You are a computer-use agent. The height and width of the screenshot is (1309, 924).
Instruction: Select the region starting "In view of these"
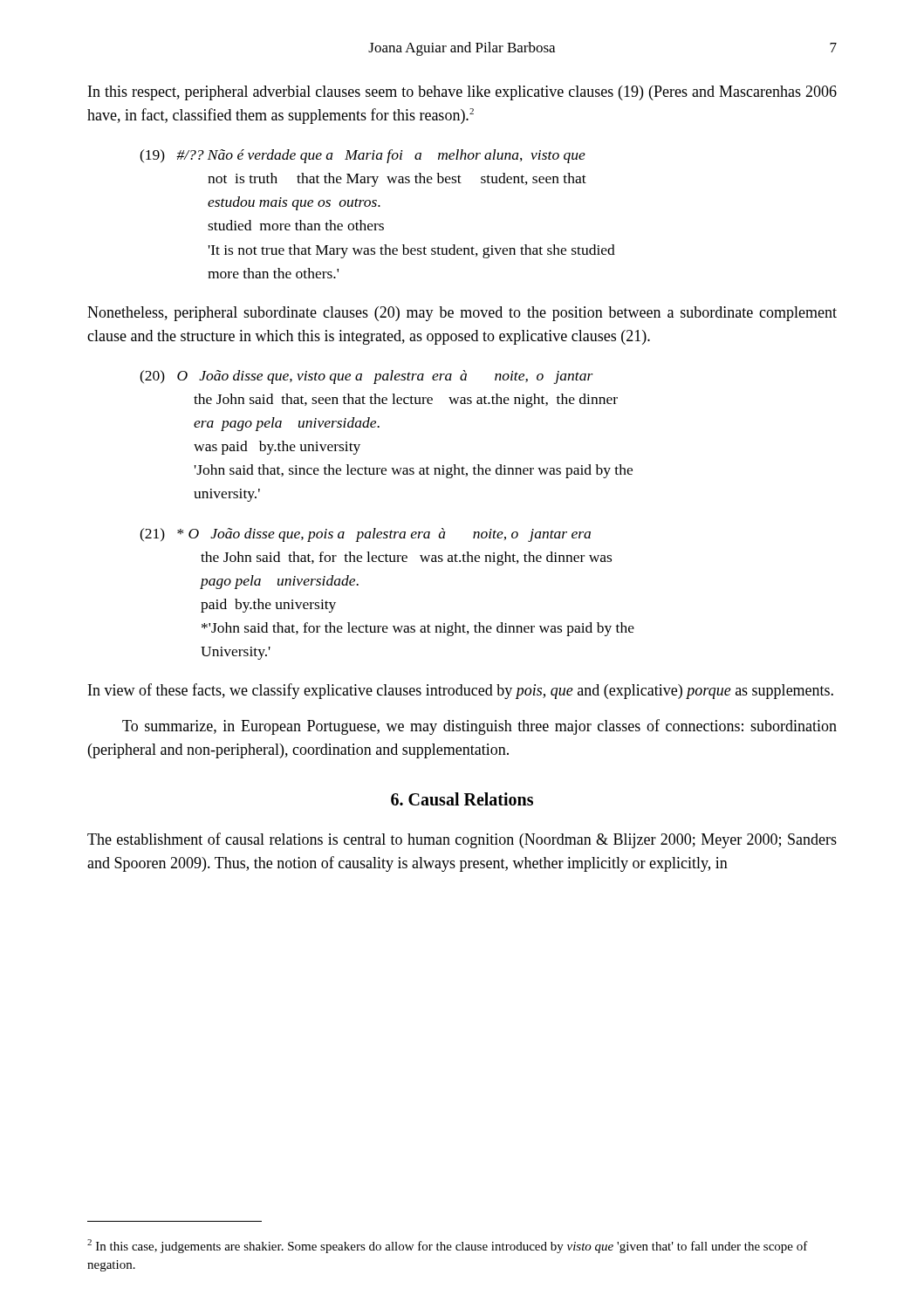tap(462, 691)
